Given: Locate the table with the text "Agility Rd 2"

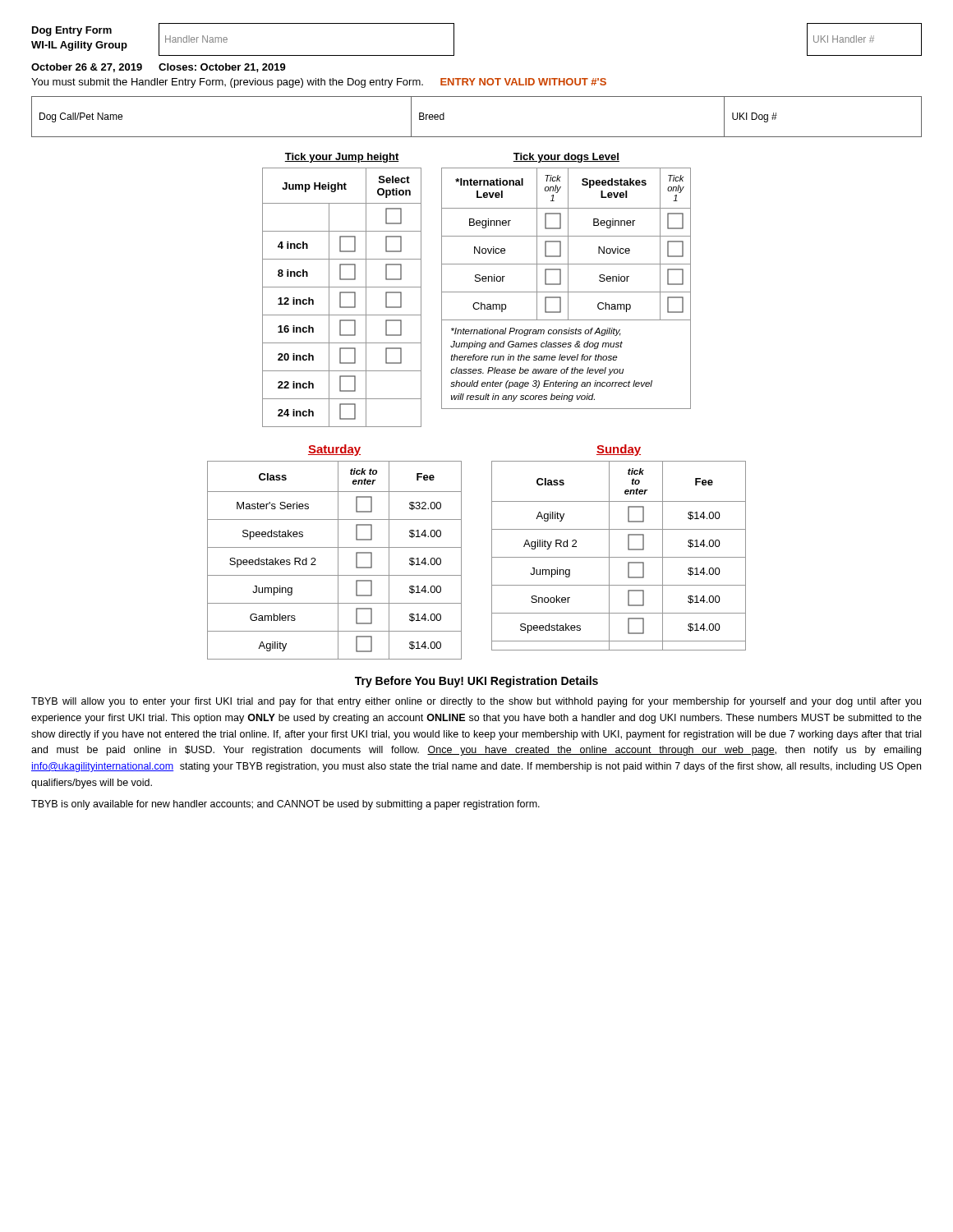Looking at the screenshot, I should [619, 551].
